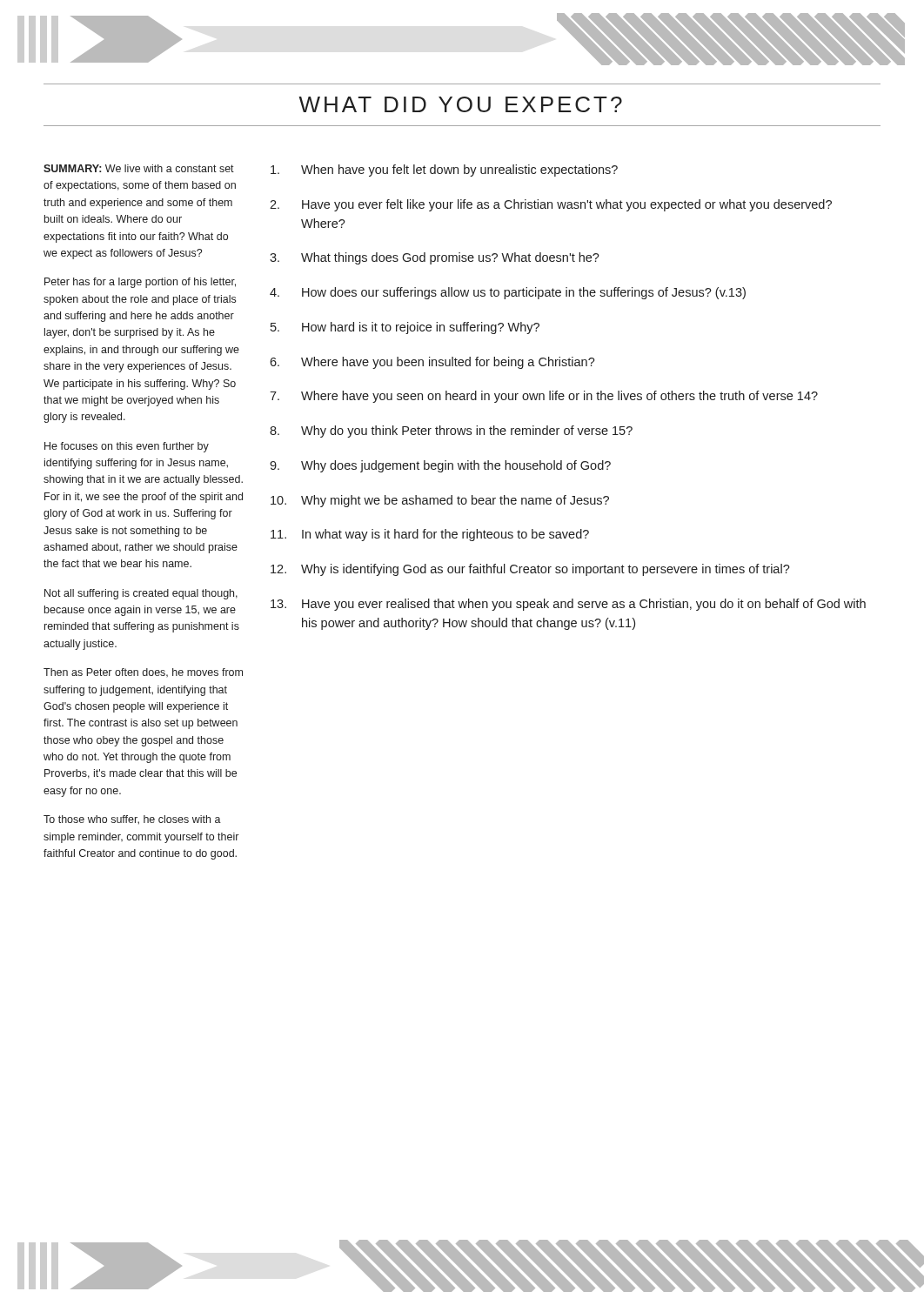Select the list item that says "12. Why is identifying God as our"

click(574, 570)
